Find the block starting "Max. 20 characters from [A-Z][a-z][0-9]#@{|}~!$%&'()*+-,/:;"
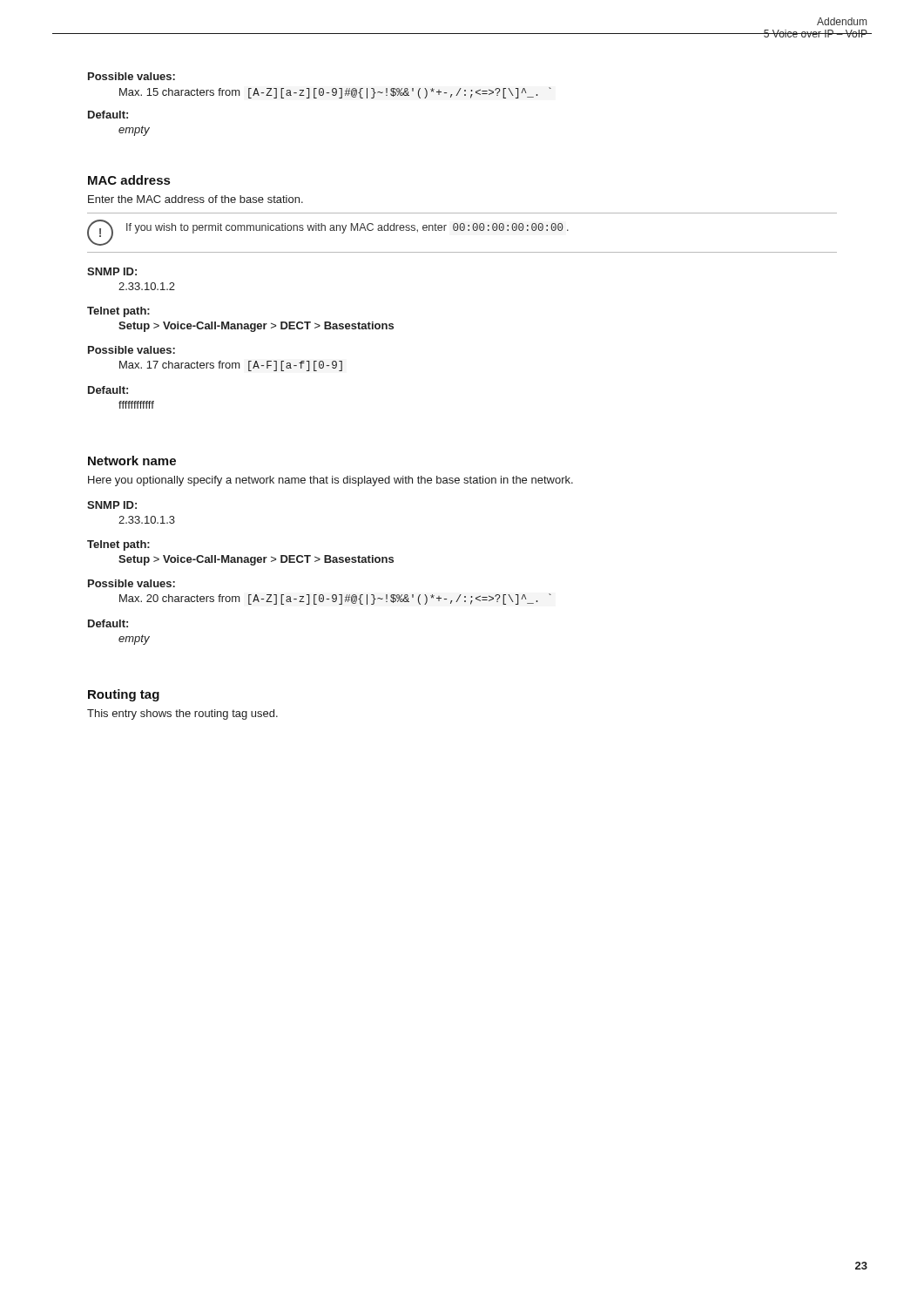This screenshot has width=924, height=1307. [337, 599]
